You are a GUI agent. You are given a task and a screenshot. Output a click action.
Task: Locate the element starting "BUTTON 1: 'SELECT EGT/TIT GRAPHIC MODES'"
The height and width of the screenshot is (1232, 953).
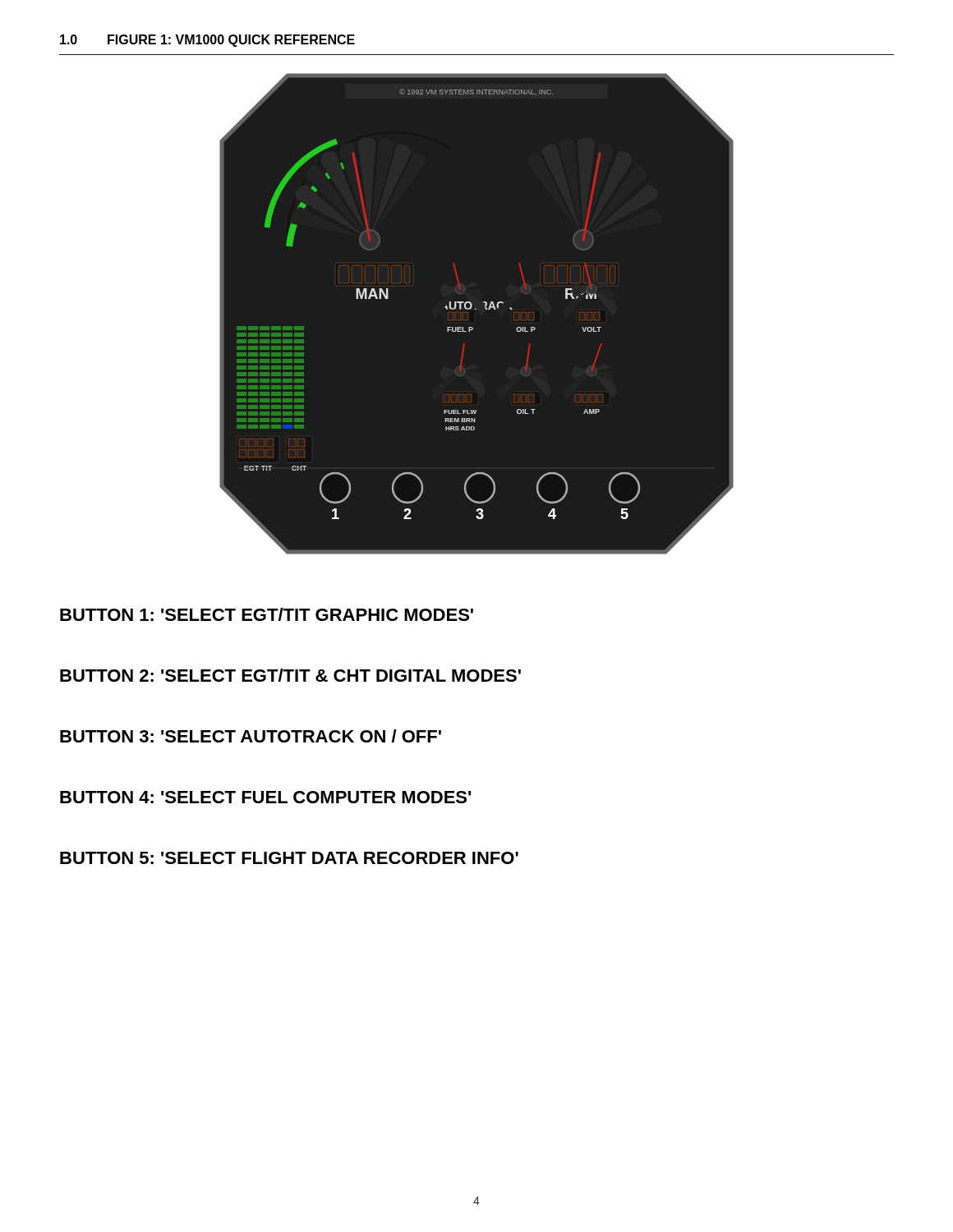[476, 615]
